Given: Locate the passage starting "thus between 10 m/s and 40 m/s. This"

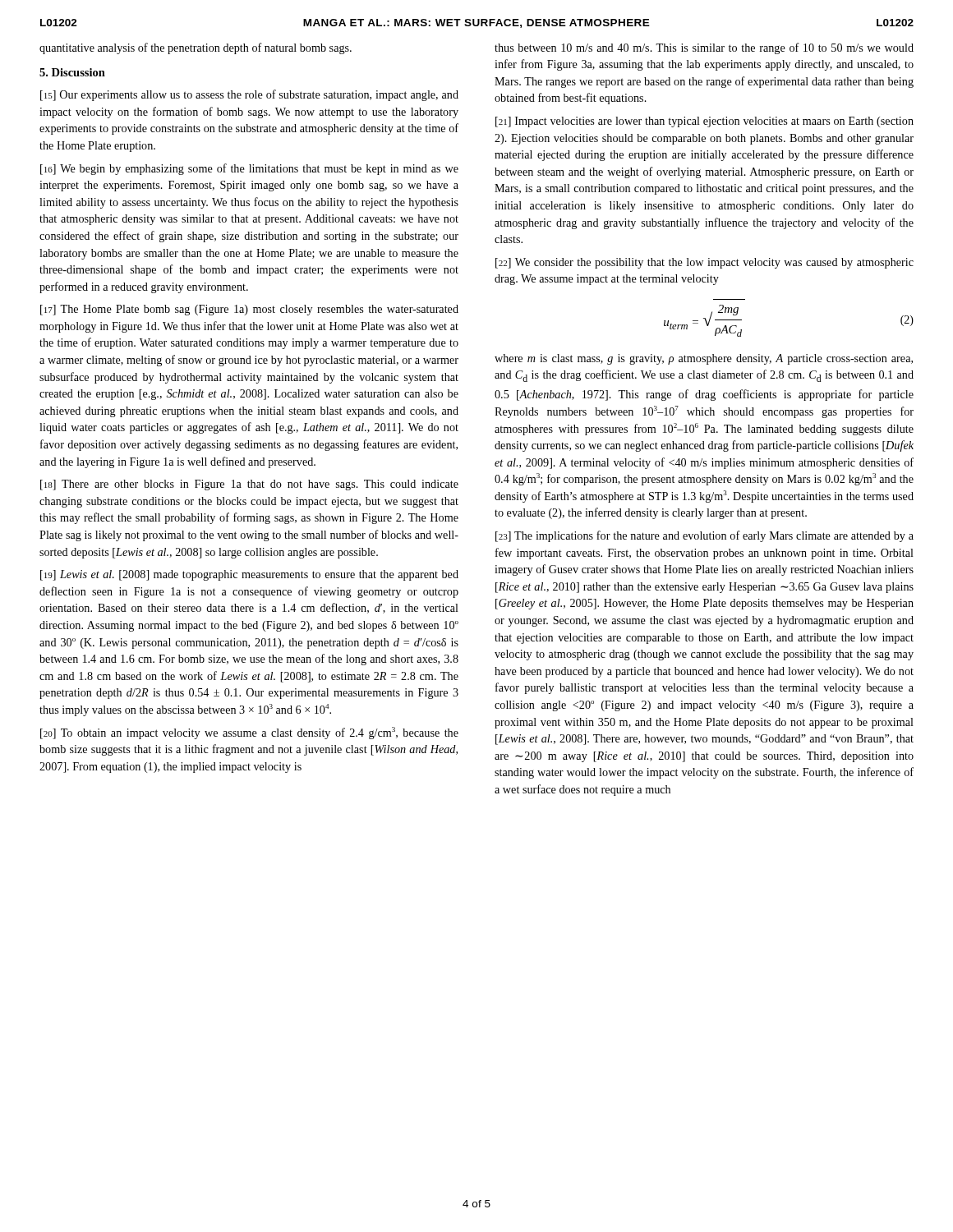Looking at the screenshot, I should point(704,73).
